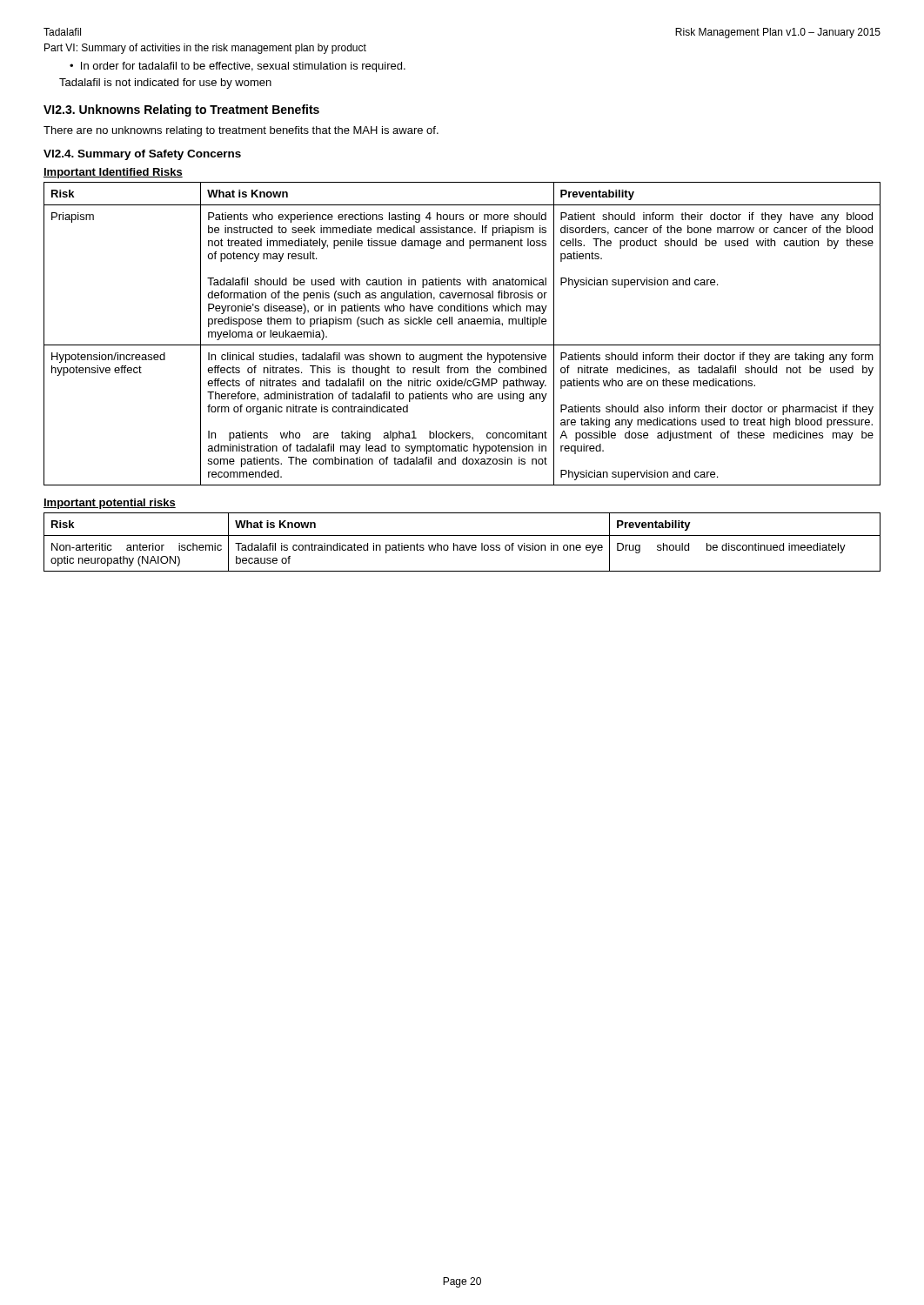
Task: Find the block on this page that starts "There are no"
Action: [x=241, y=130]
